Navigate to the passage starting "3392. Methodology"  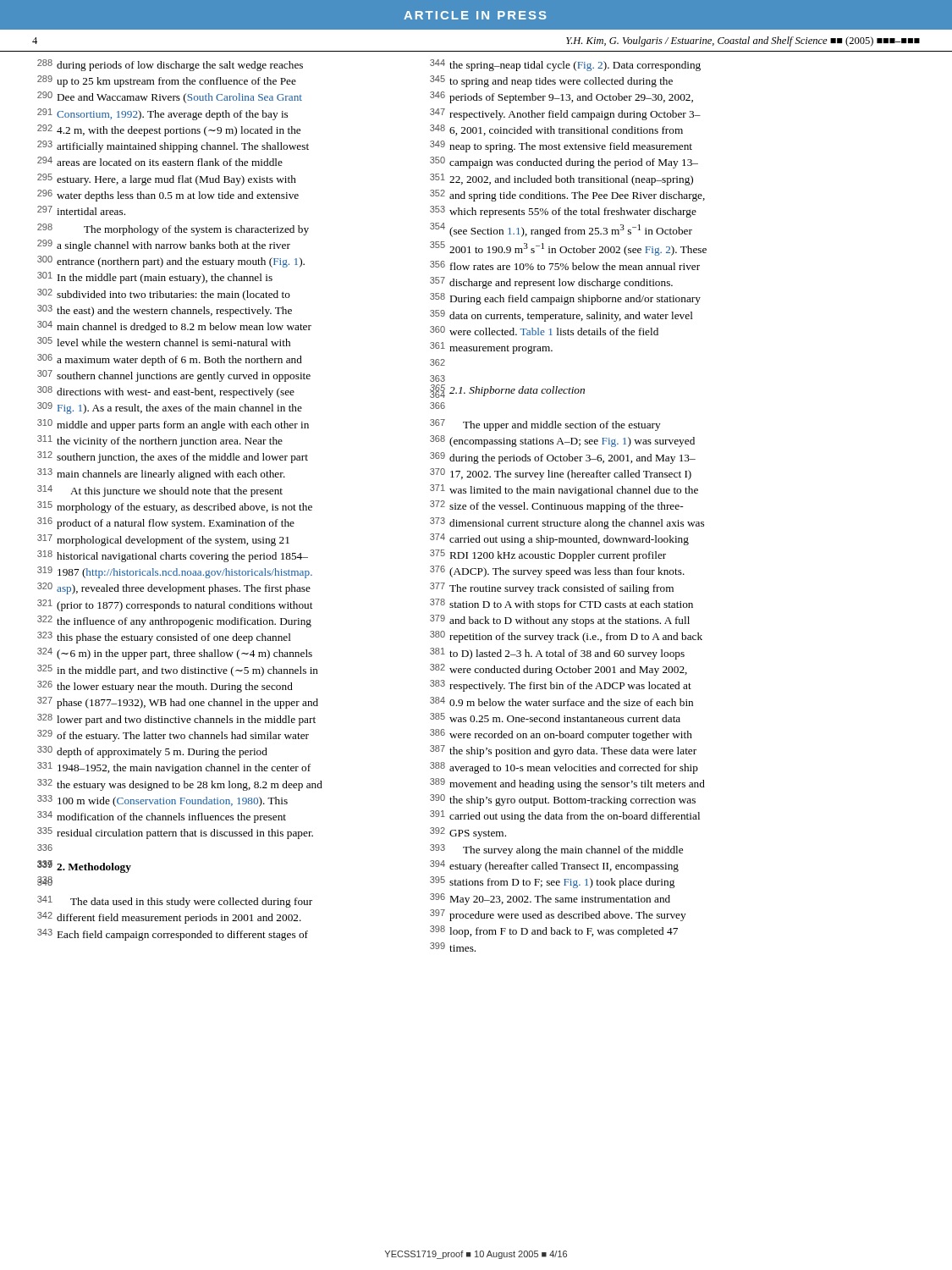tap(84, 867)
